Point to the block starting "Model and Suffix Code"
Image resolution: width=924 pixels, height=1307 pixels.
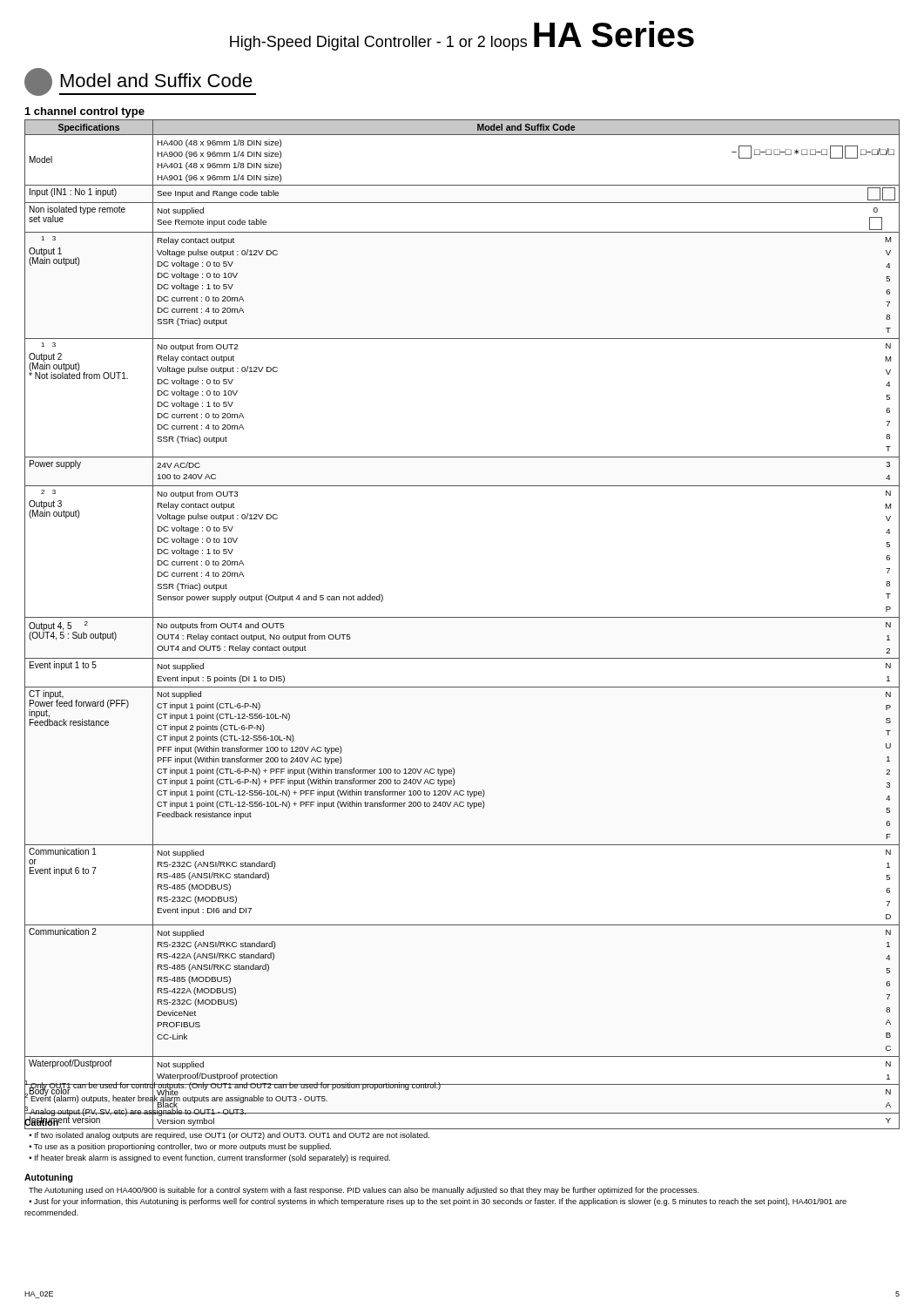pos(140,82)
